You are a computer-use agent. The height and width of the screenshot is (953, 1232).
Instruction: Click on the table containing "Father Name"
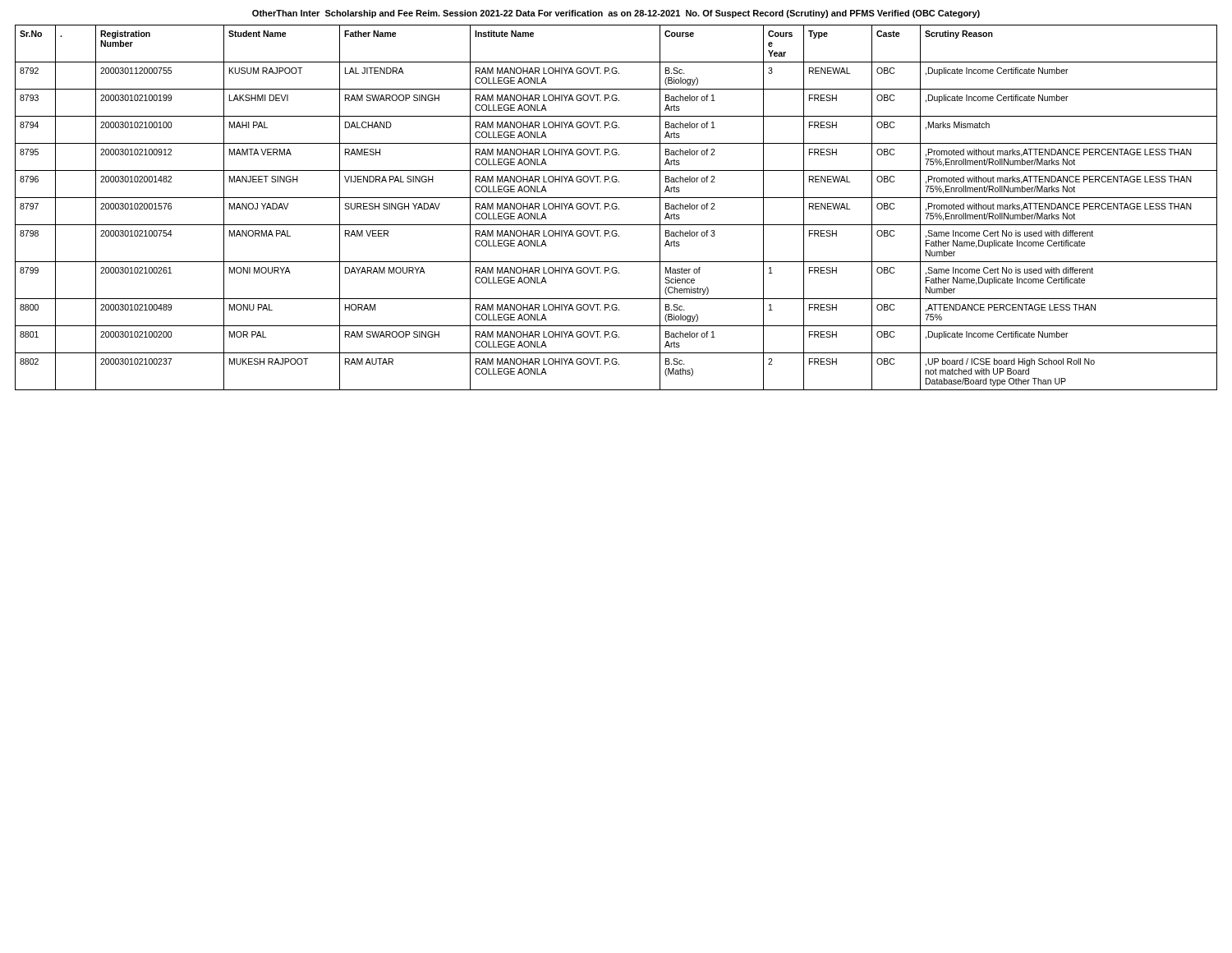(x=616, y=207)
